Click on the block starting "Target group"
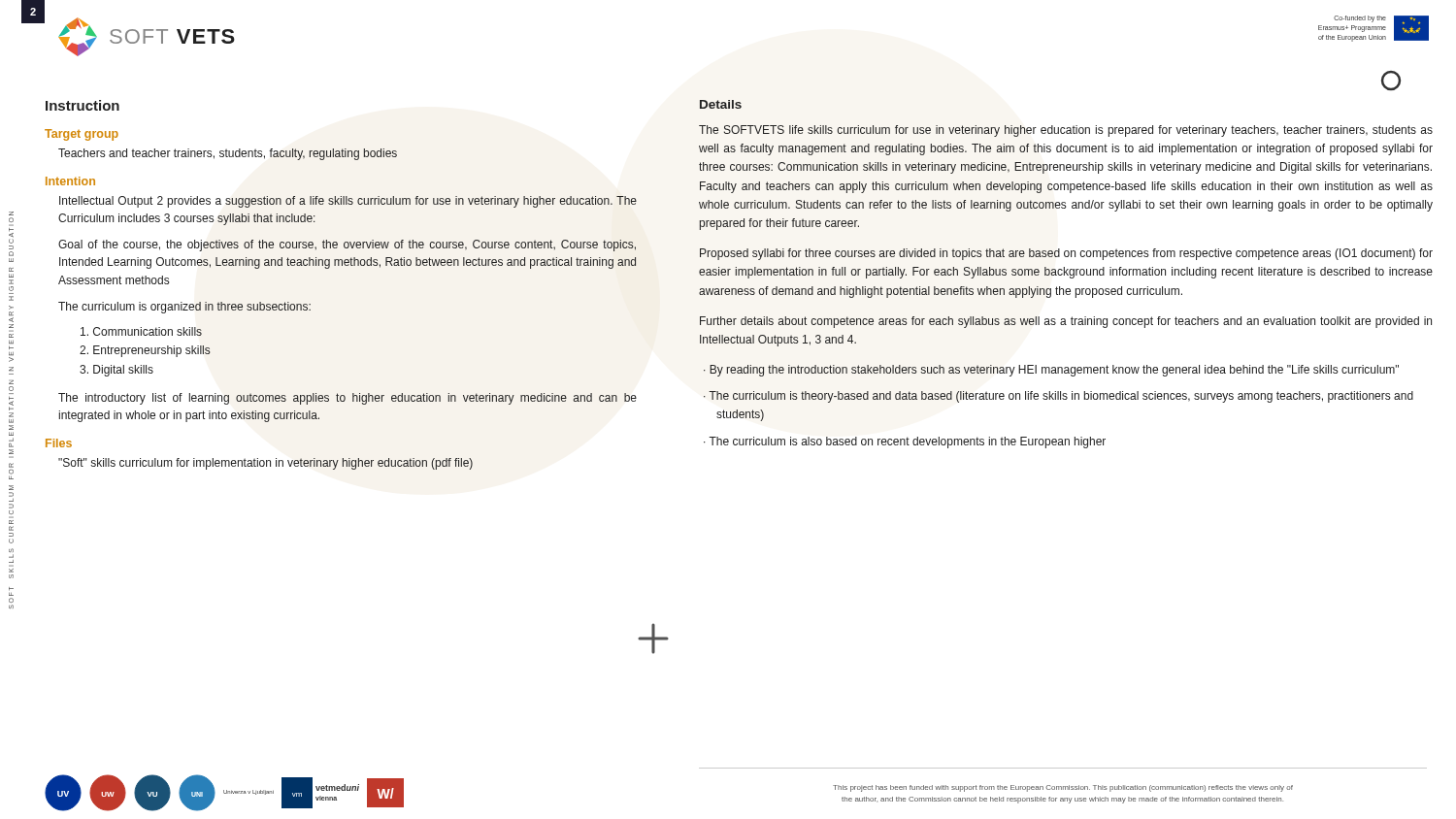1456x819 pixels. click(x=82, y=134)
